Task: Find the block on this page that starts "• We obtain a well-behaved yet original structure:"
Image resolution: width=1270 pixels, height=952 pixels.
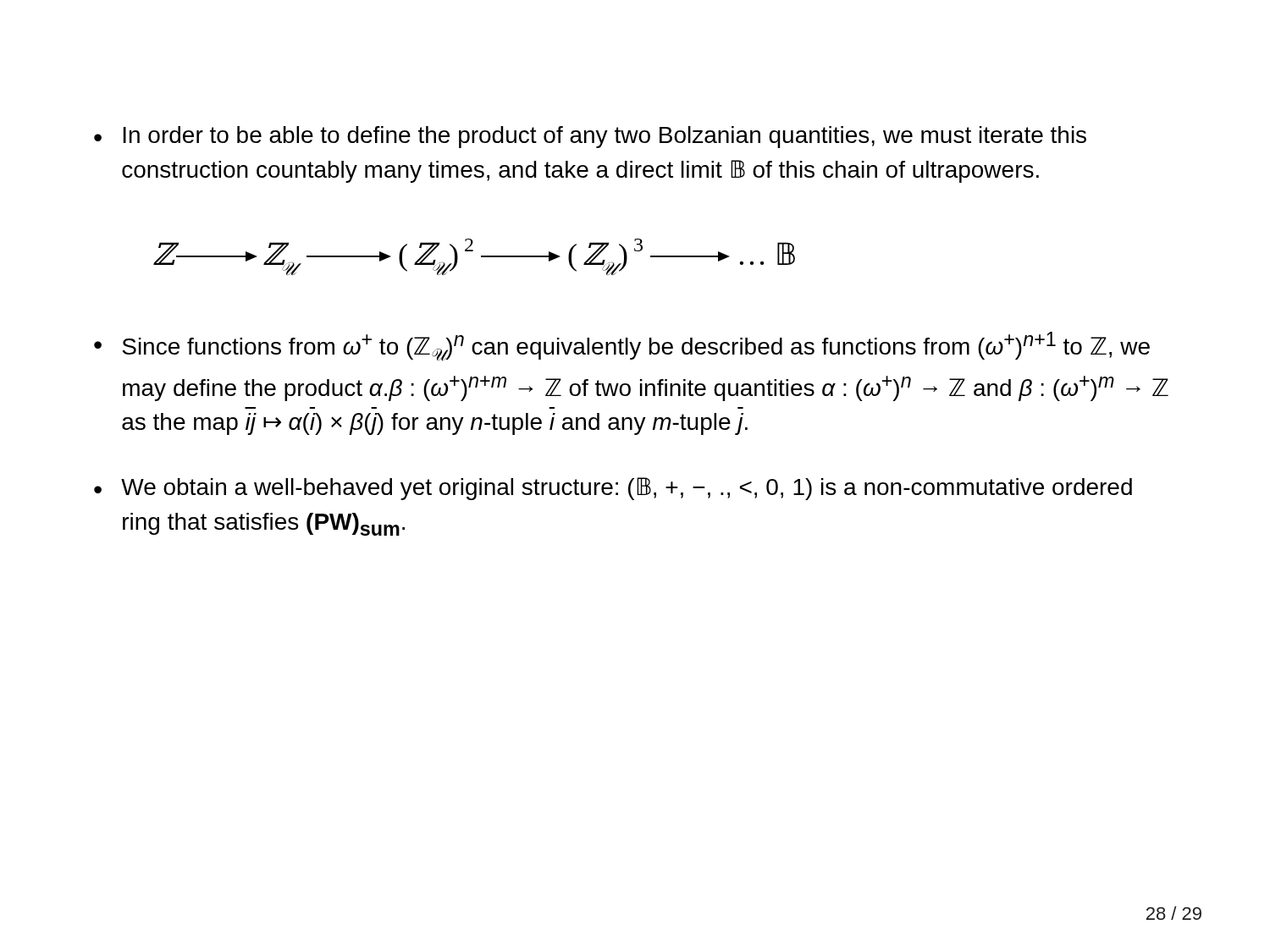Action: 635,507
